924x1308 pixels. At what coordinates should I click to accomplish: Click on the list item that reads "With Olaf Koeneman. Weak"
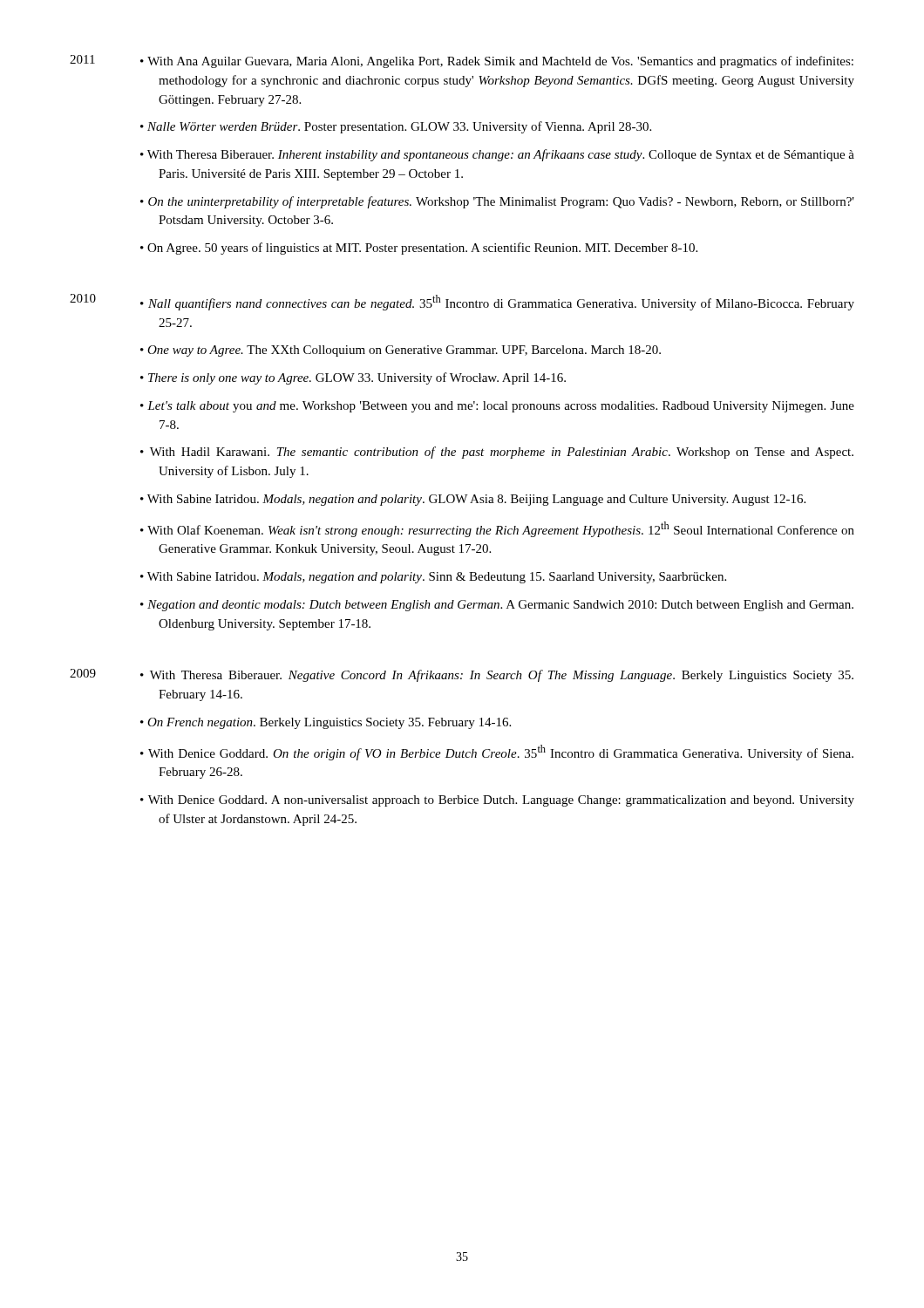(x=501, y=537)
